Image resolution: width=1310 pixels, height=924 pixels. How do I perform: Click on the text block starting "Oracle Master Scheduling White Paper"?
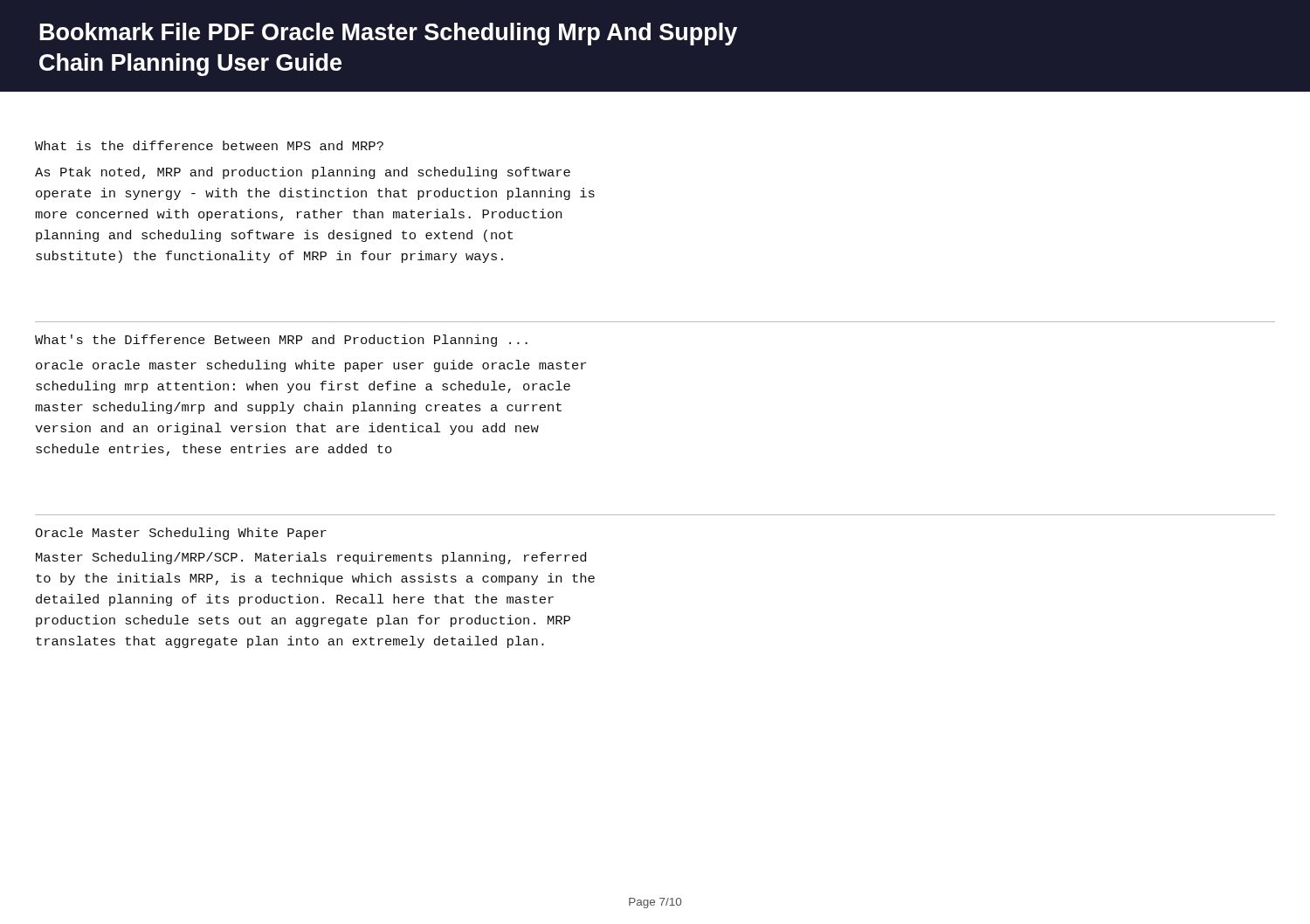181,533
